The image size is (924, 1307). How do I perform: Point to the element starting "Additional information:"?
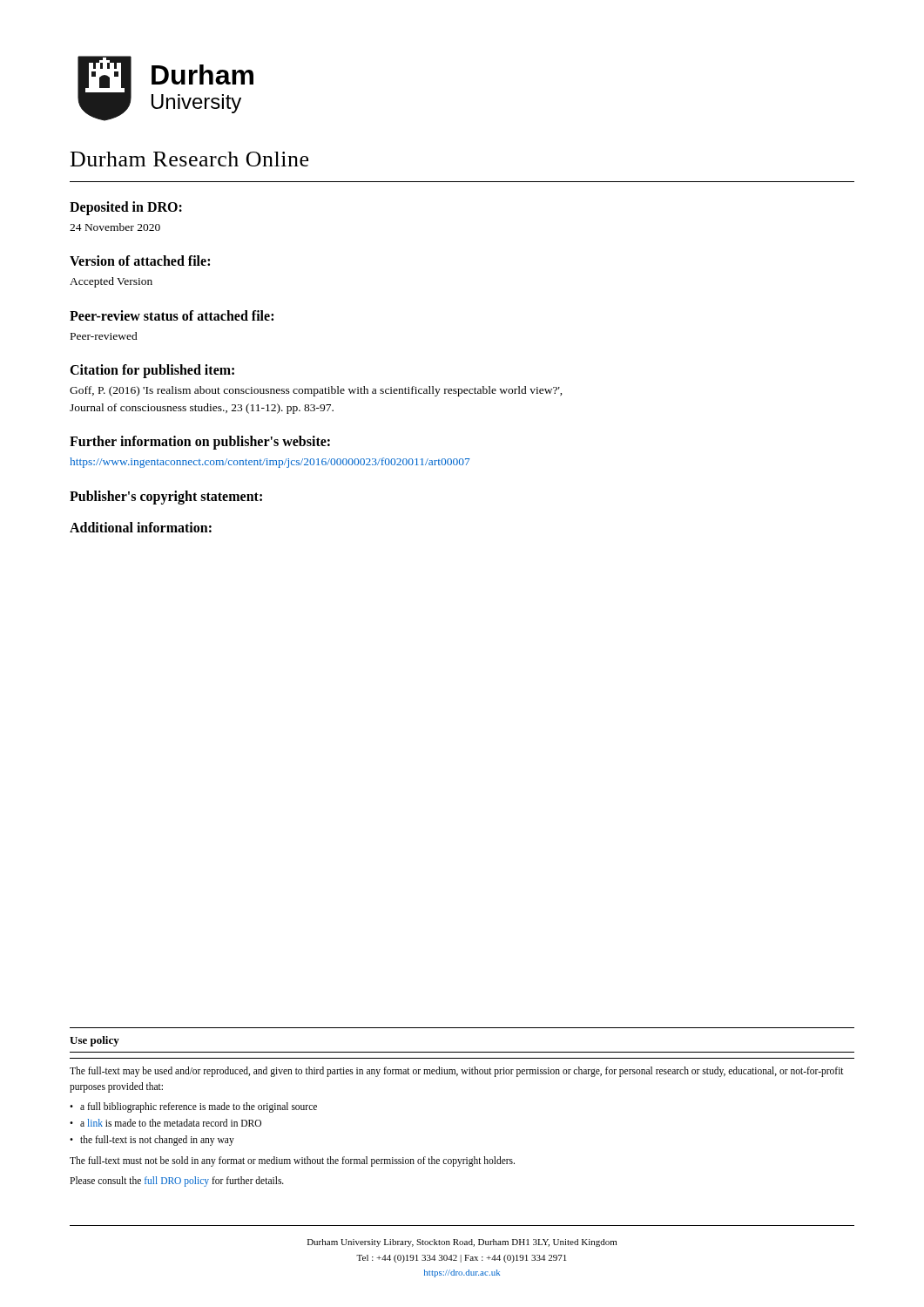point(141,527)
